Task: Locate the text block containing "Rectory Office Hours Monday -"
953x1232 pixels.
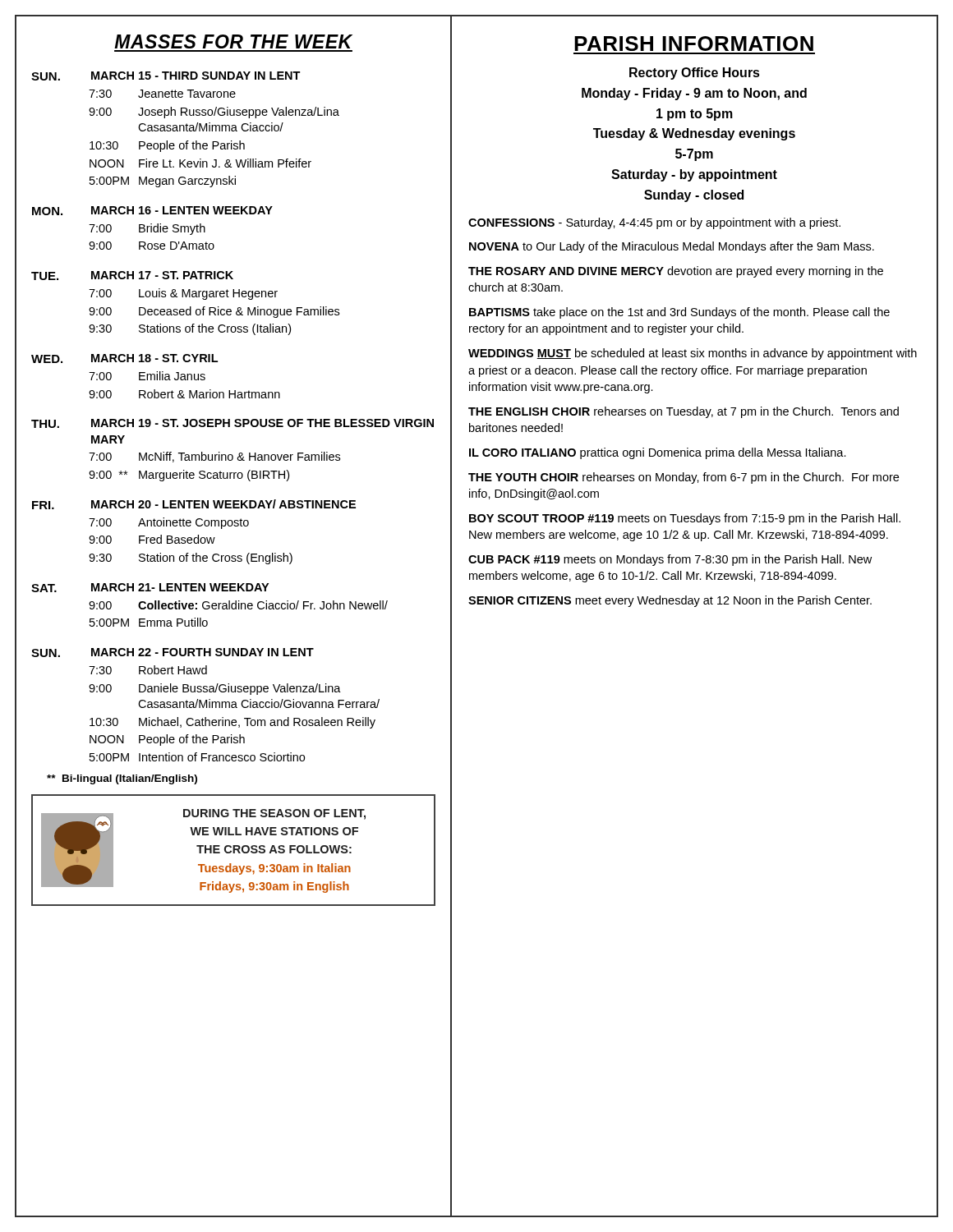Action: tap(694, 134)
